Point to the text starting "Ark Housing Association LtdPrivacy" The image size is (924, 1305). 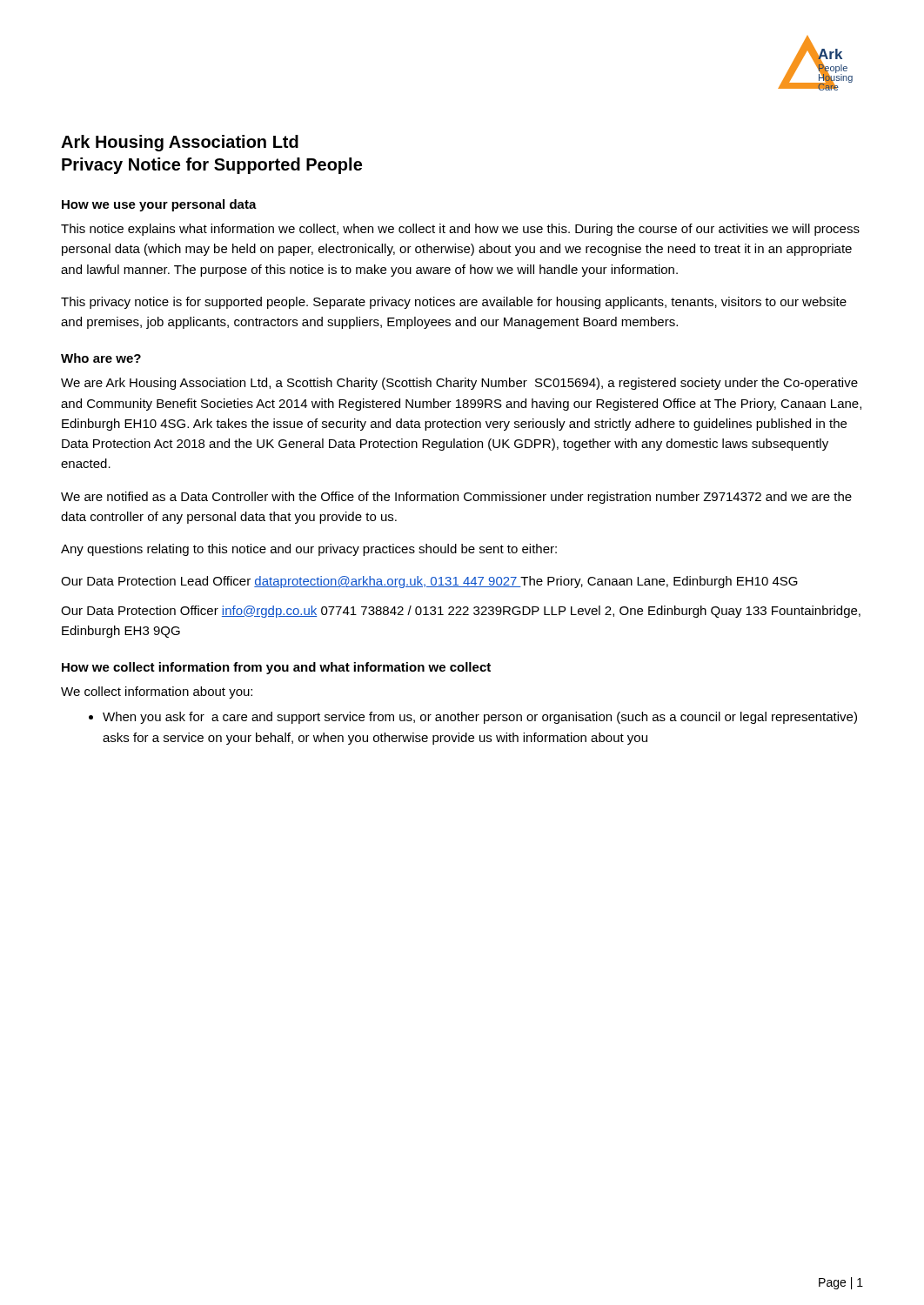click(x=180, y=143)
